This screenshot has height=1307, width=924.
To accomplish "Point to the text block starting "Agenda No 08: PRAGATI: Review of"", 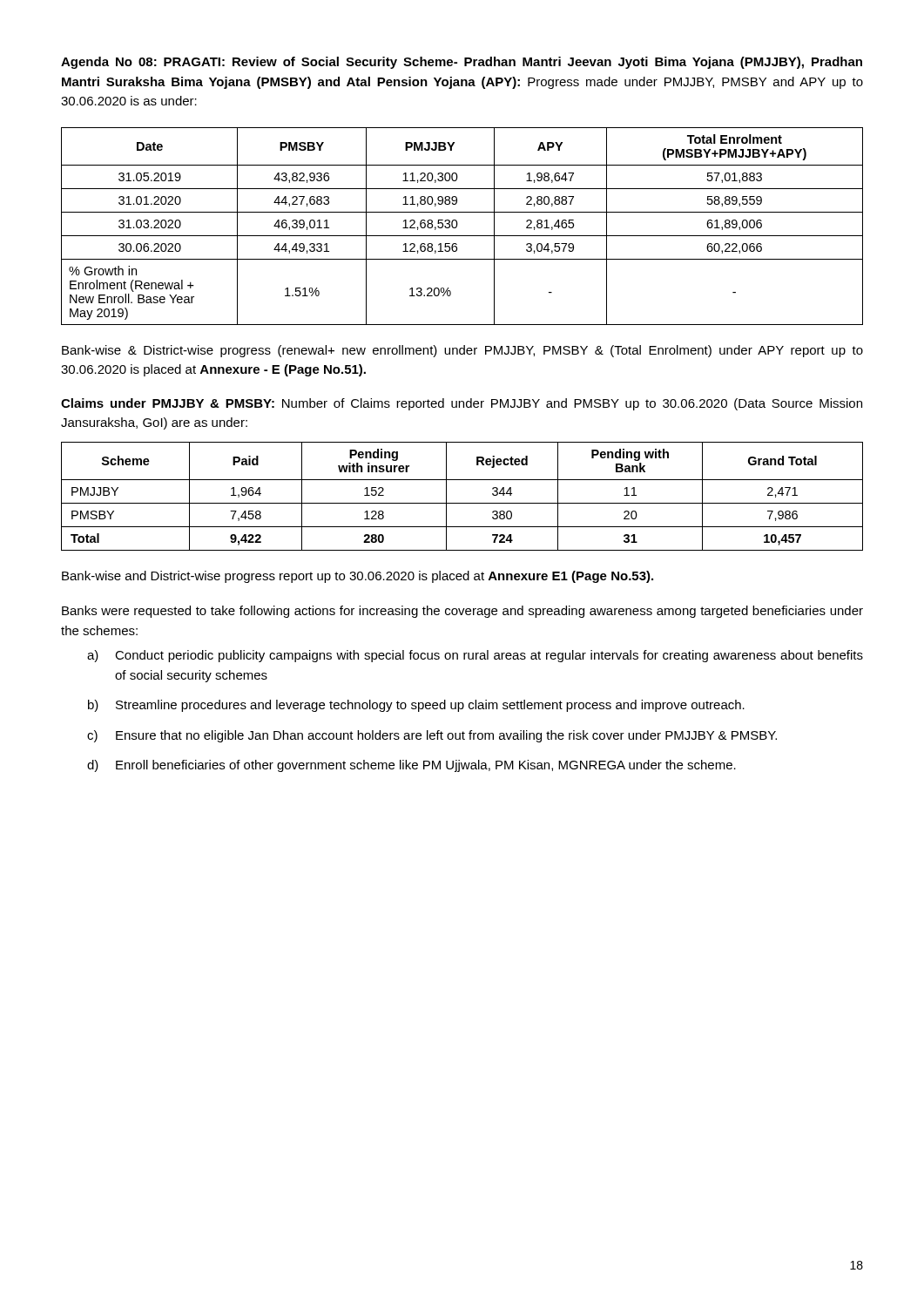I will pyautogui.click(x=462, y=81).
